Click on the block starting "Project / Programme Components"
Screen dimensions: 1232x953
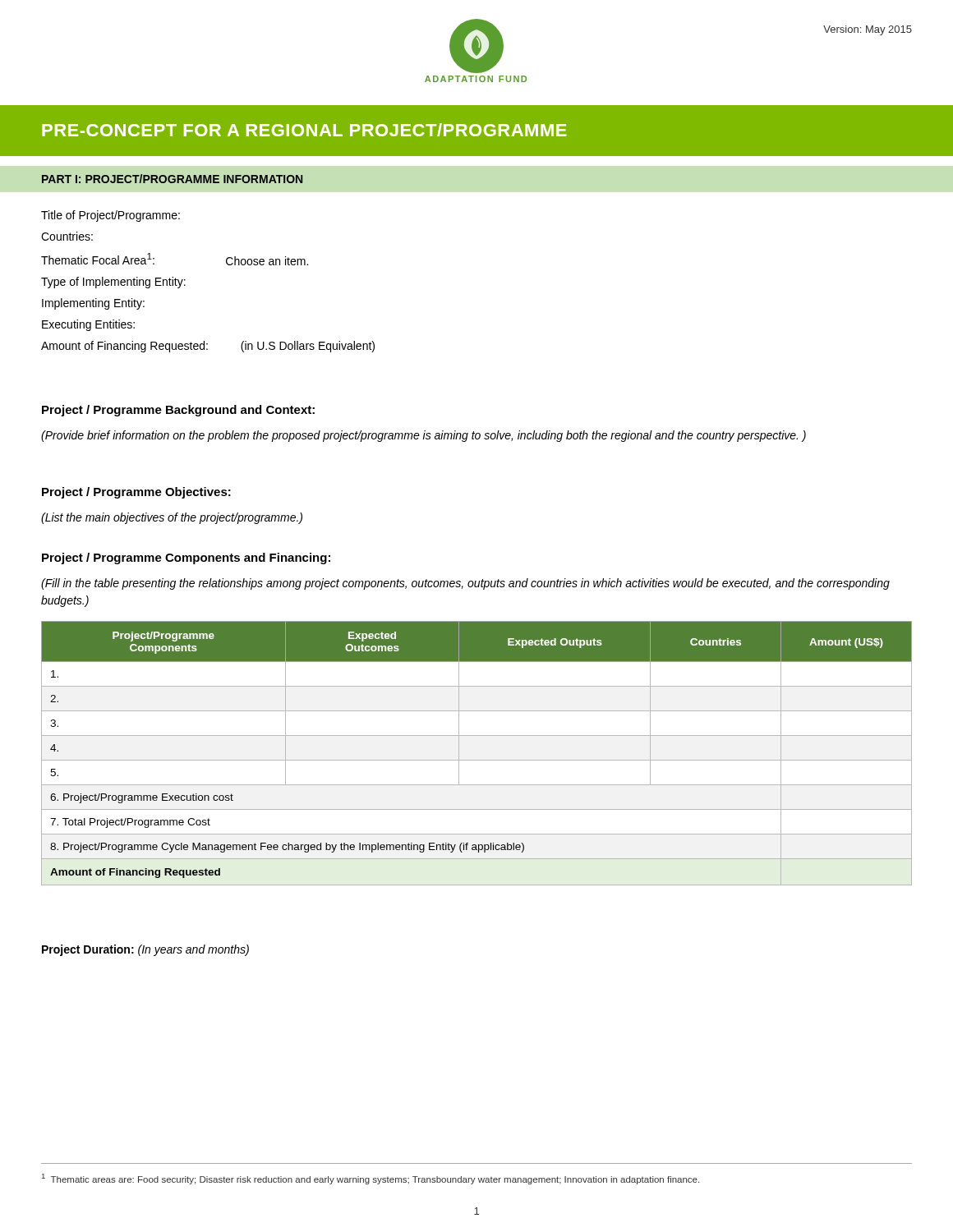click(x=186, y=557)
